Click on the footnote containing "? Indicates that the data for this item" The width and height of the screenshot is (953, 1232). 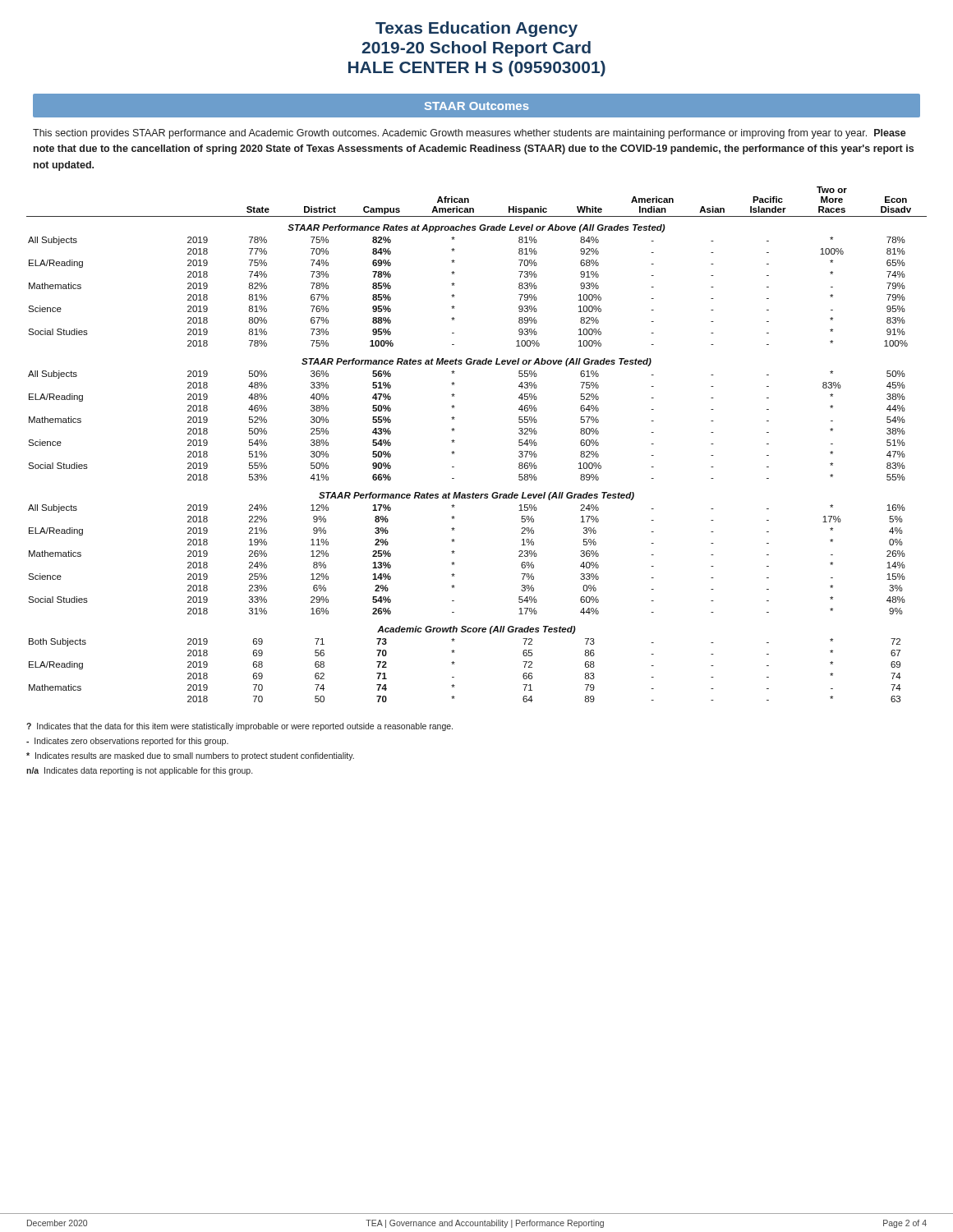tap(239, 727)
